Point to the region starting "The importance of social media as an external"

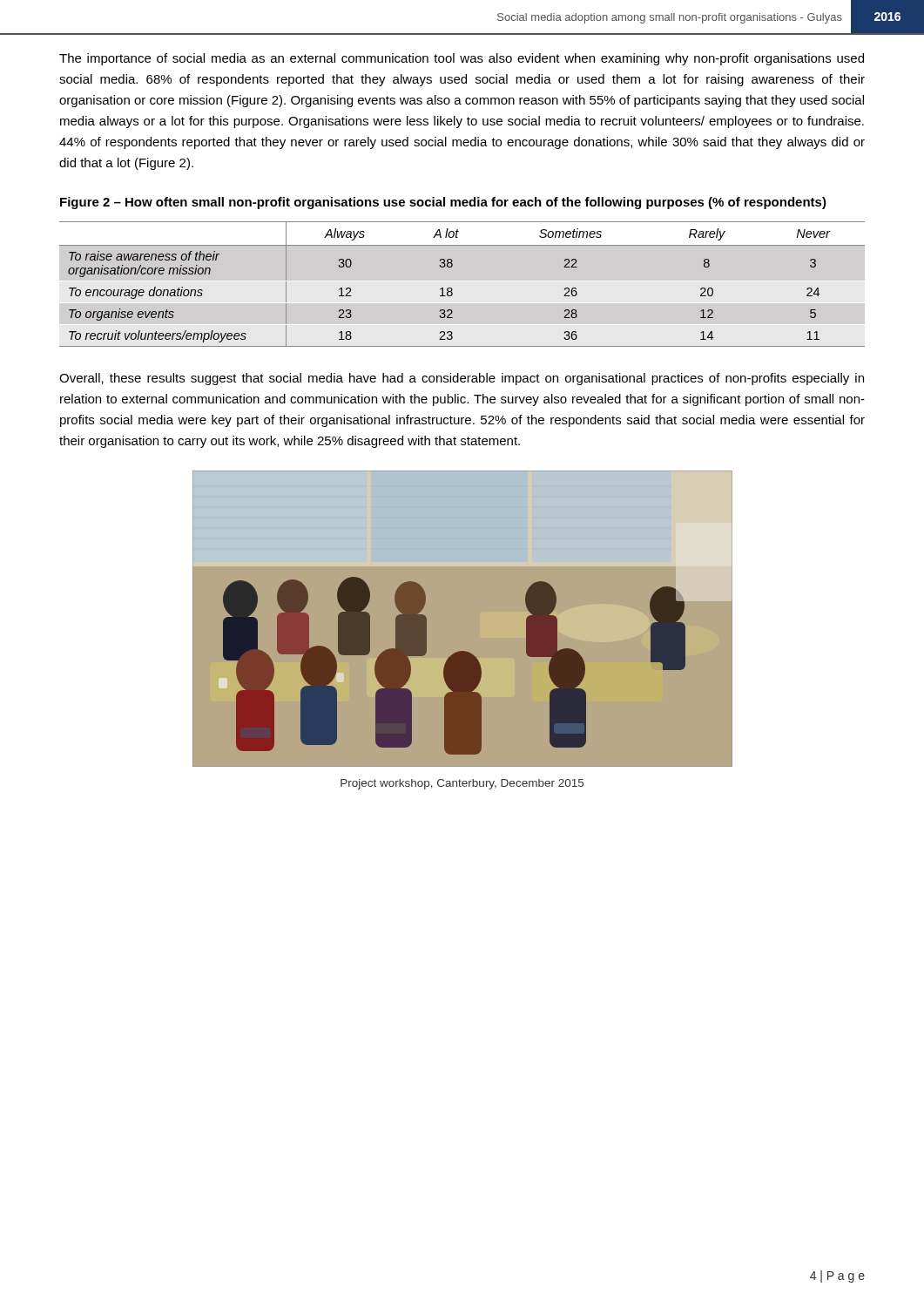[462, 110]
